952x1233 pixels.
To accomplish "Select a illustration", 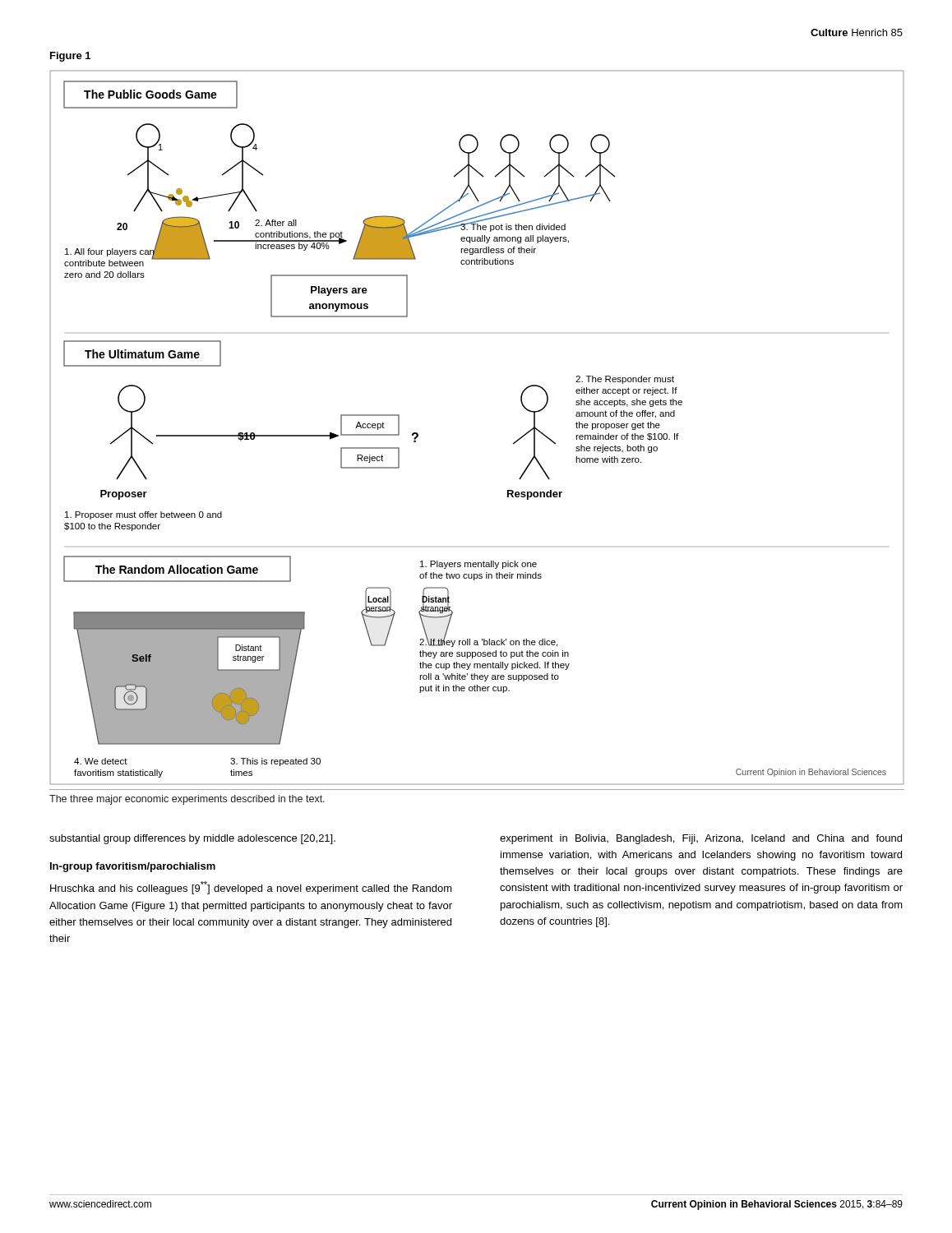I will pyautogui.click(x=477, y=427).
